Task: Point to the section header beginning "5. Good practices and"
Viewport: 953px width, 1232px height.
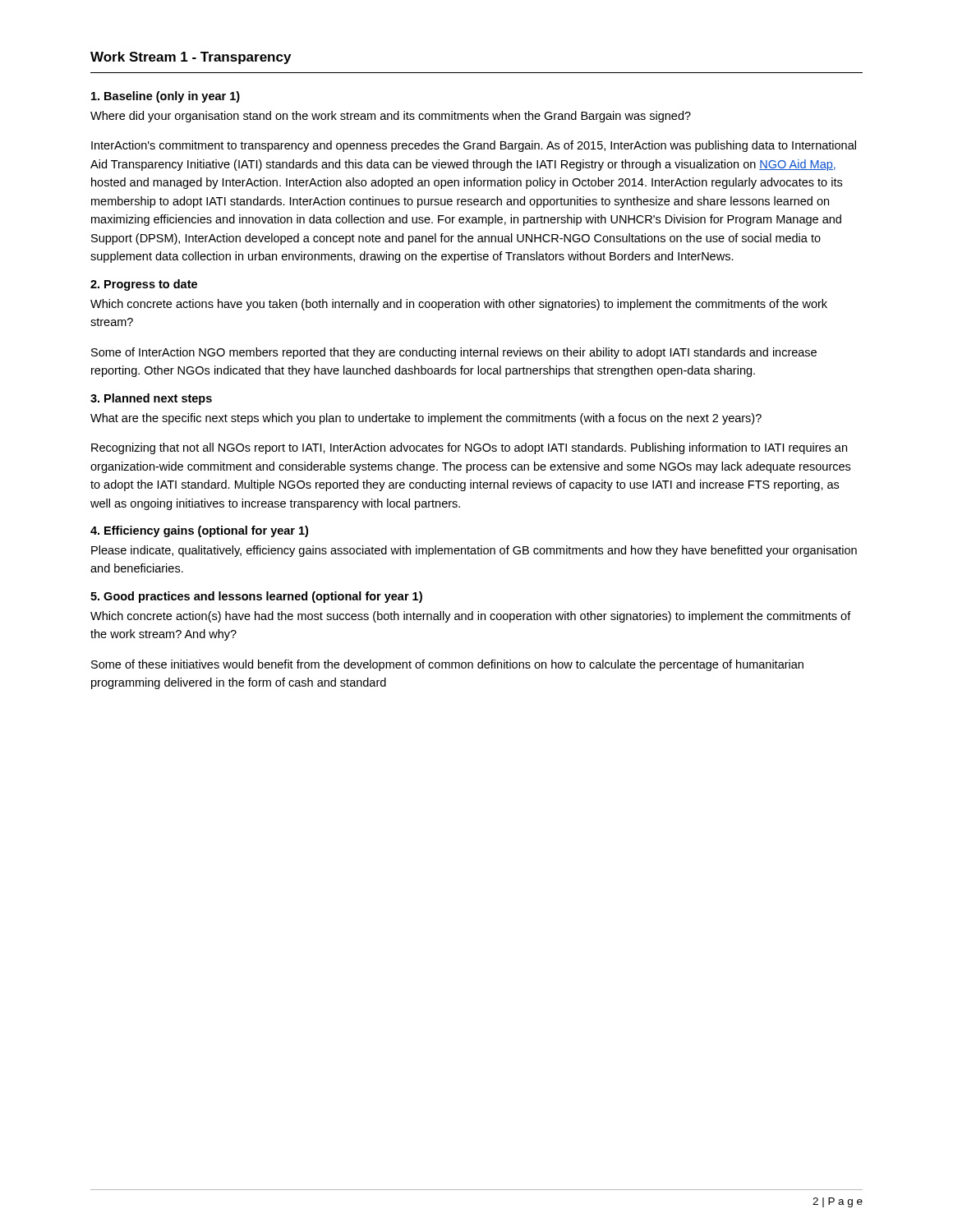Action: (256, 596)
